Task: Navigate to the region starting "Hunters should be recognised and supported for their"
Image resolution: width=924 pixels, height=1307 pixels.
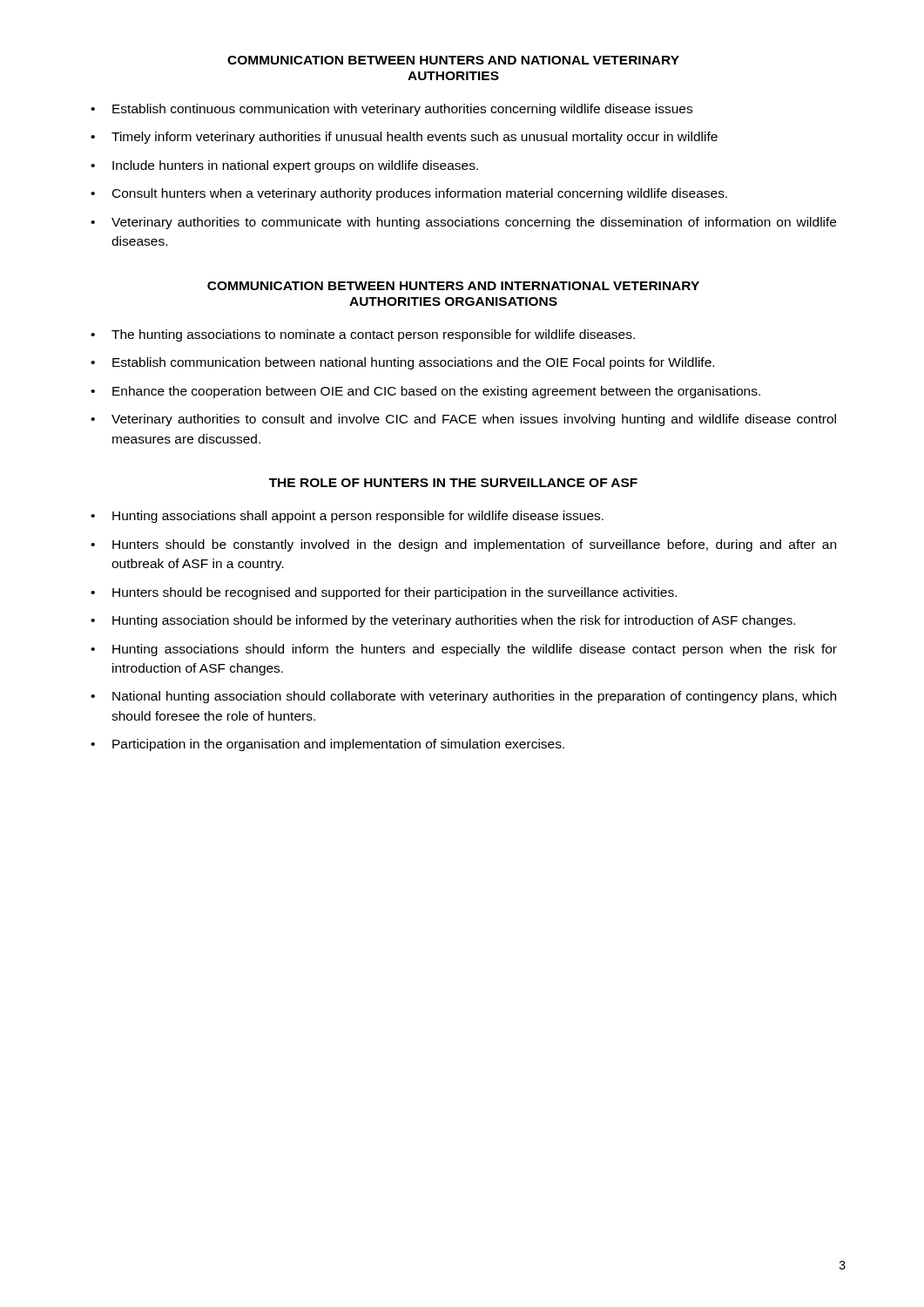Action: [x=395, y=592]
